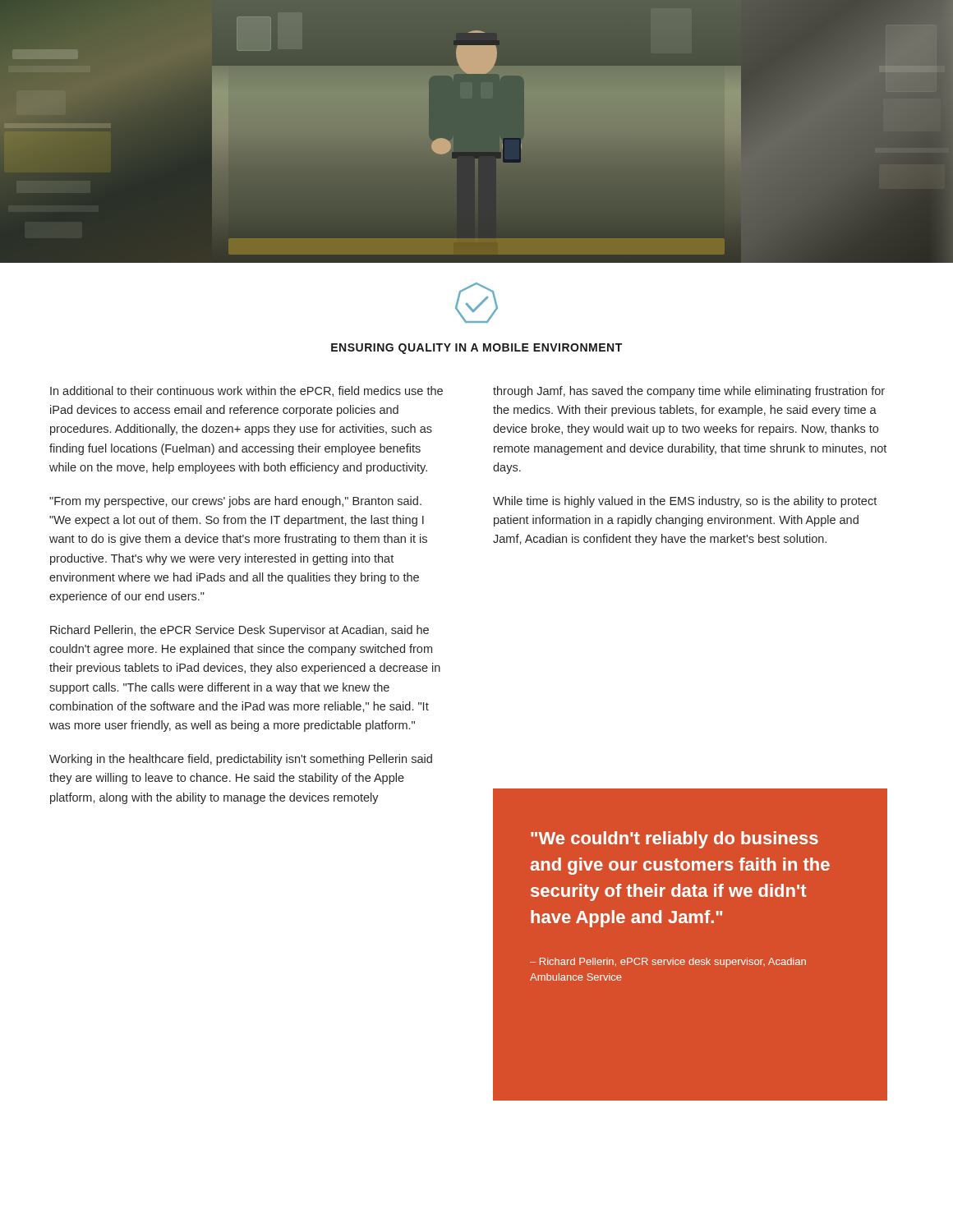
Task: Point to the block beginning ""From my perspective, our crews'"
Action: coord(238,549)
